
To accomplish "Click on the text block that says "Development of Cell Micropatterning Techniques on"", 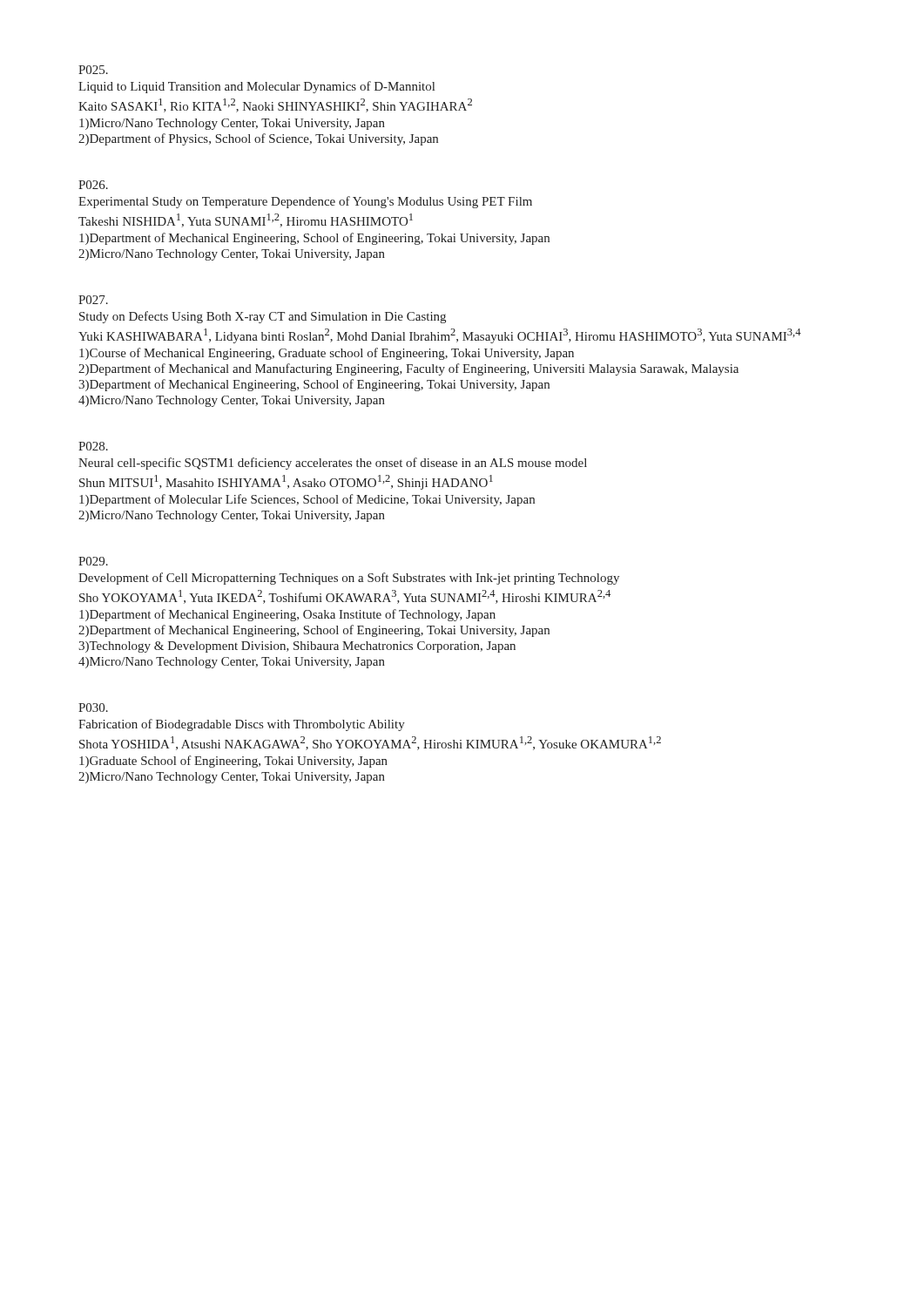I will pyautogui.click(x=349, y=578).
